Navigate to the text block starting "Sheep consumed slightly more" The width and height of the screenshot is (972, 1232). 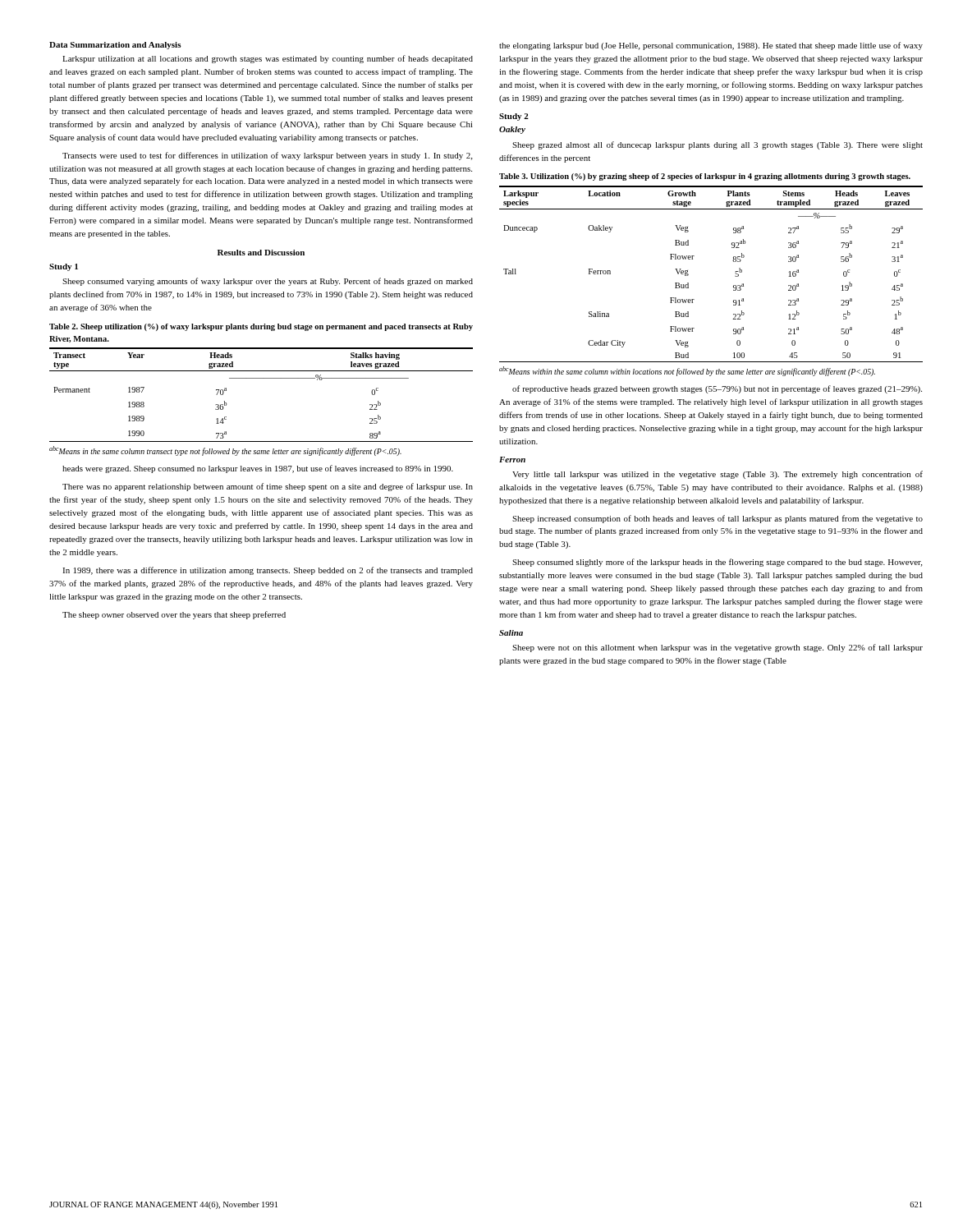(x=711, y=589)
